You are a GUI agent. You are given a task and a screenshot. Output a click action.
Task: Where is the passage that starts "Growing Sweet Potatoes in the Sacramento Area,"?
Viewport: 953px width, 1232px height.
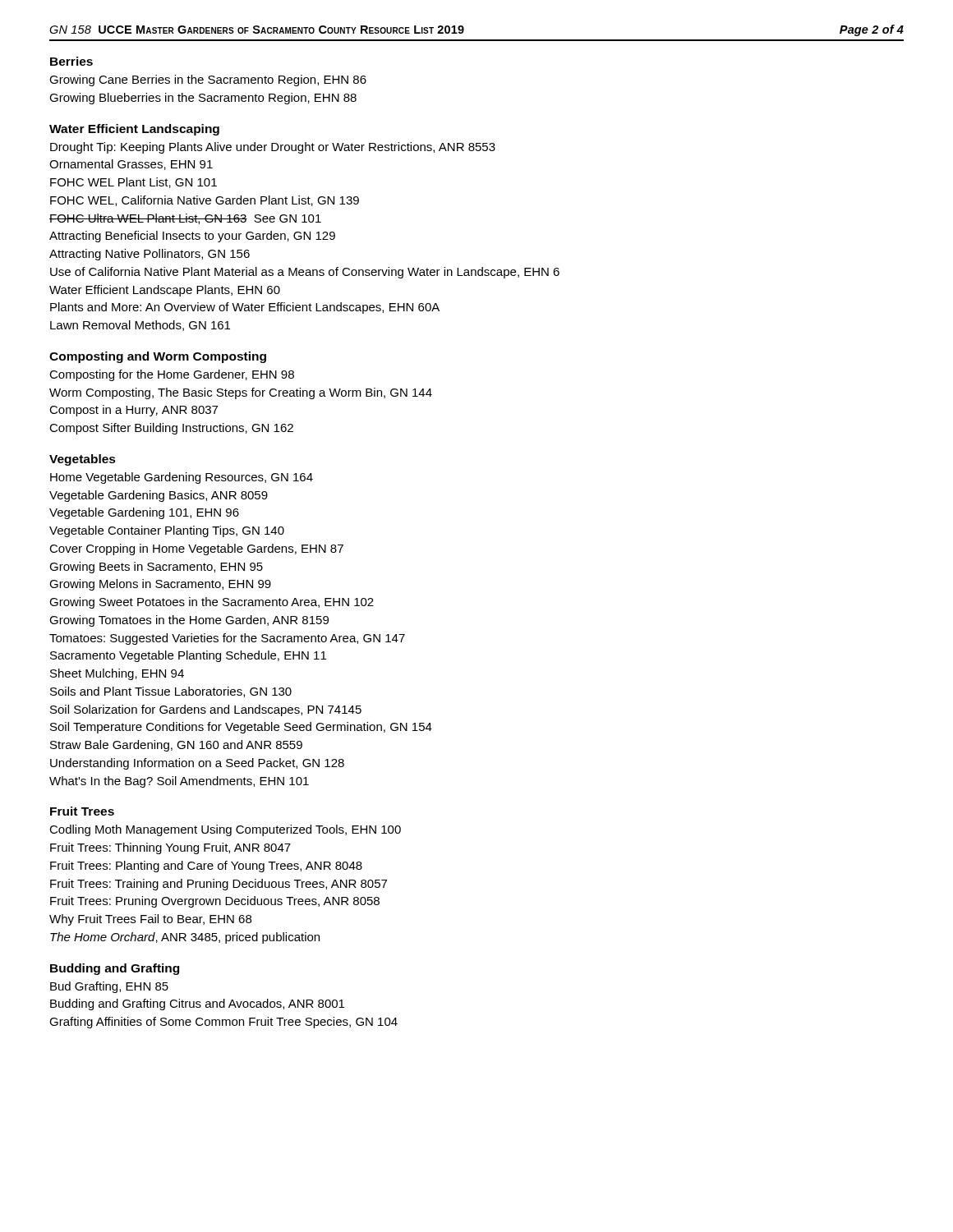click(x=212, y=602)
